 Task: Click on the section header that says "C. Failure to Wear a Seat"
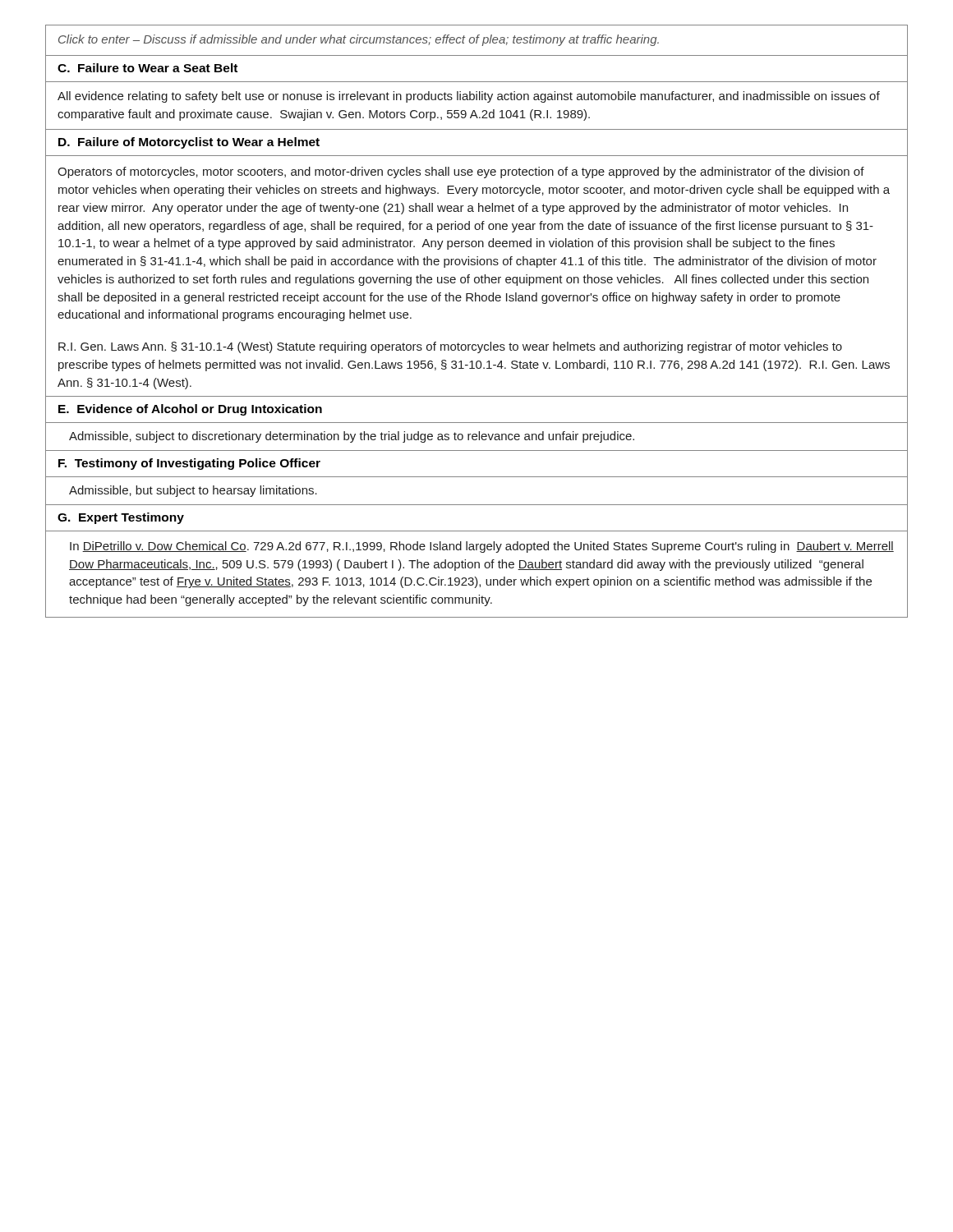pos(148,68)
